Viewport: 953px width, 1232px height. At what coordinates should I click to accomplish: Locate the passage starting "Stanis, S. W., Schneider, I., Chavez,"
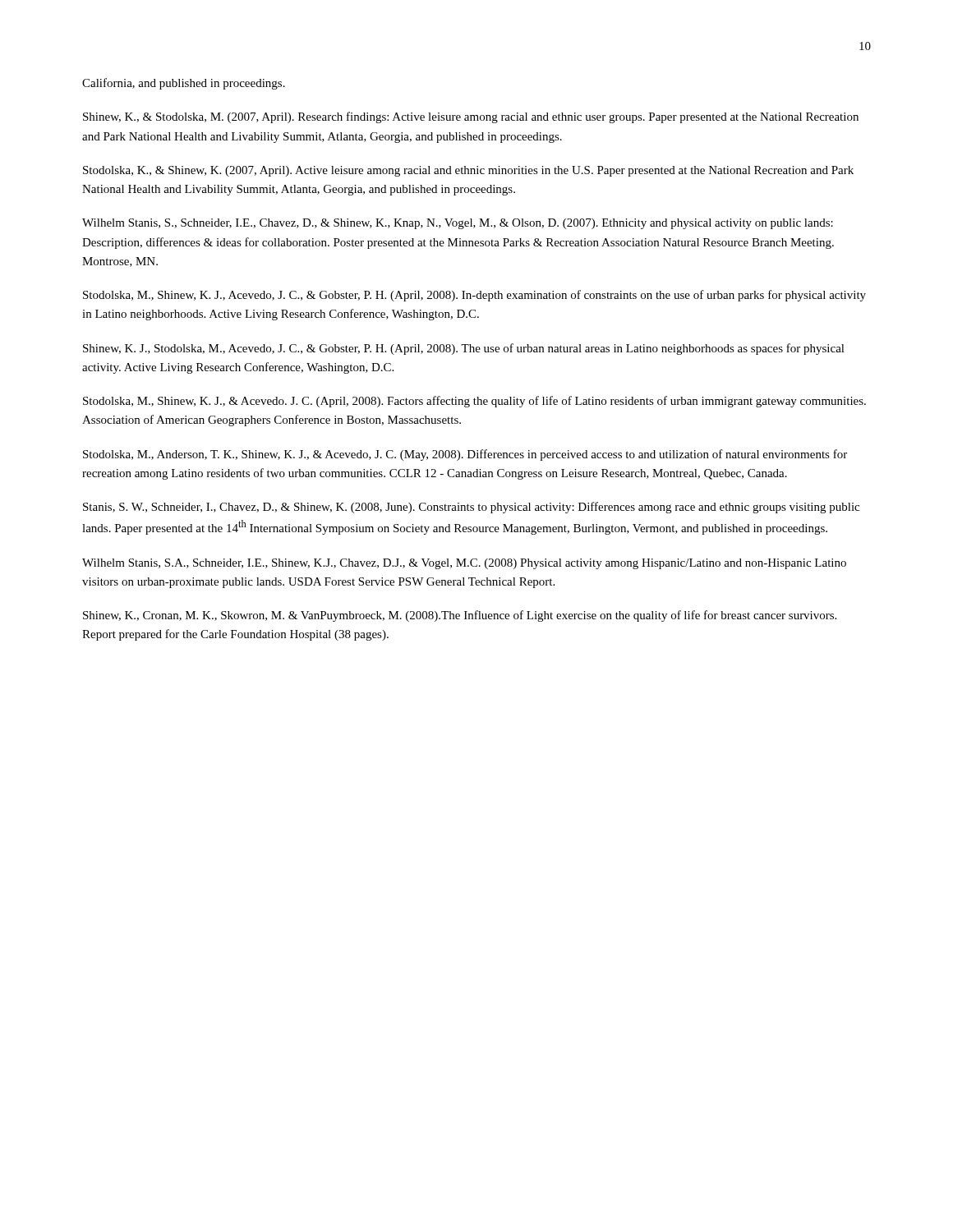pos(471,518)
